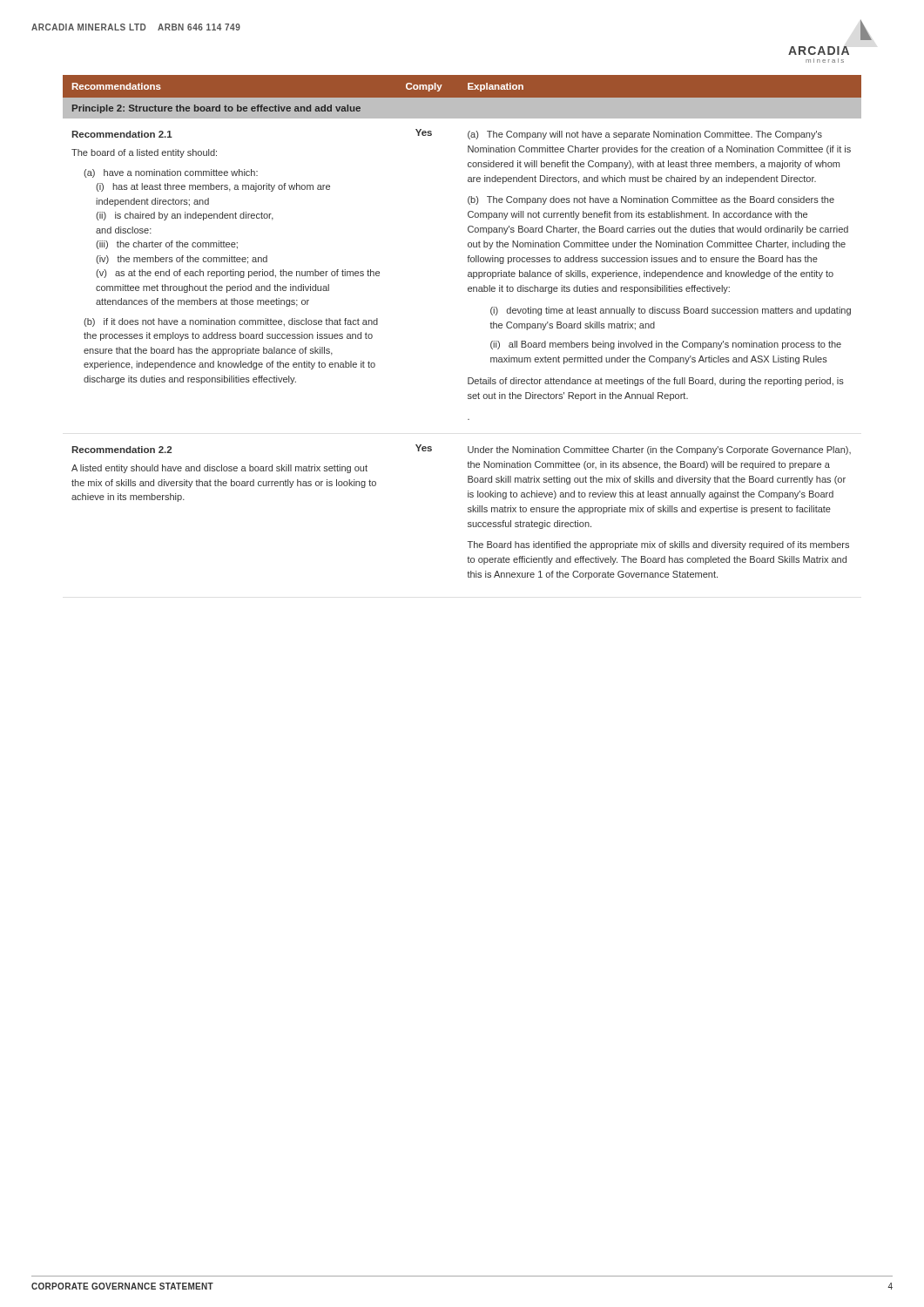
Task: Navigate to the element starting "(v) as at the end of"
Action: pos(238,287)
